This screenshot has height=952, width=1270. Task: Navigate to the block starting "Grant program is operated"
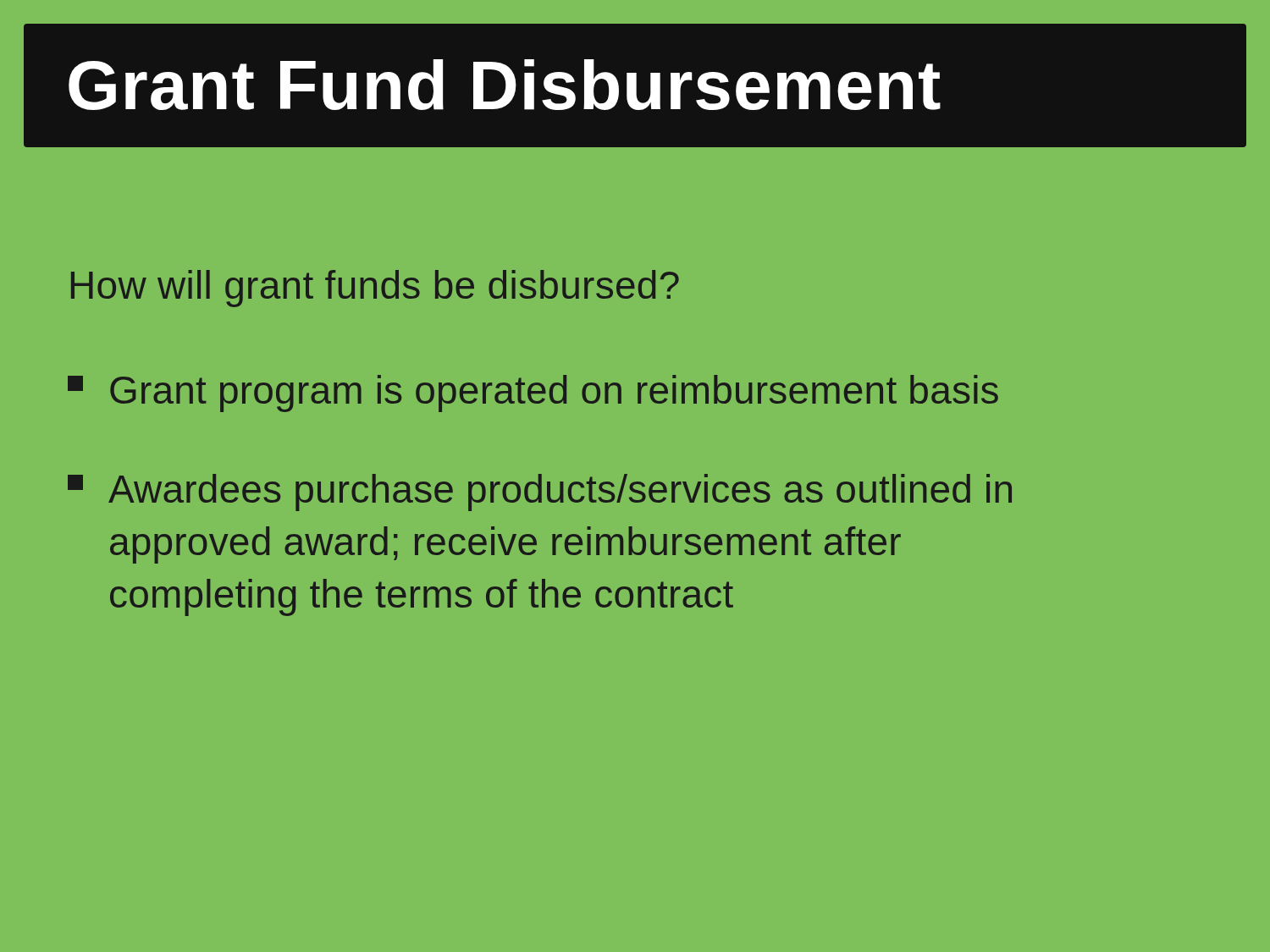(x=534, y=390)
